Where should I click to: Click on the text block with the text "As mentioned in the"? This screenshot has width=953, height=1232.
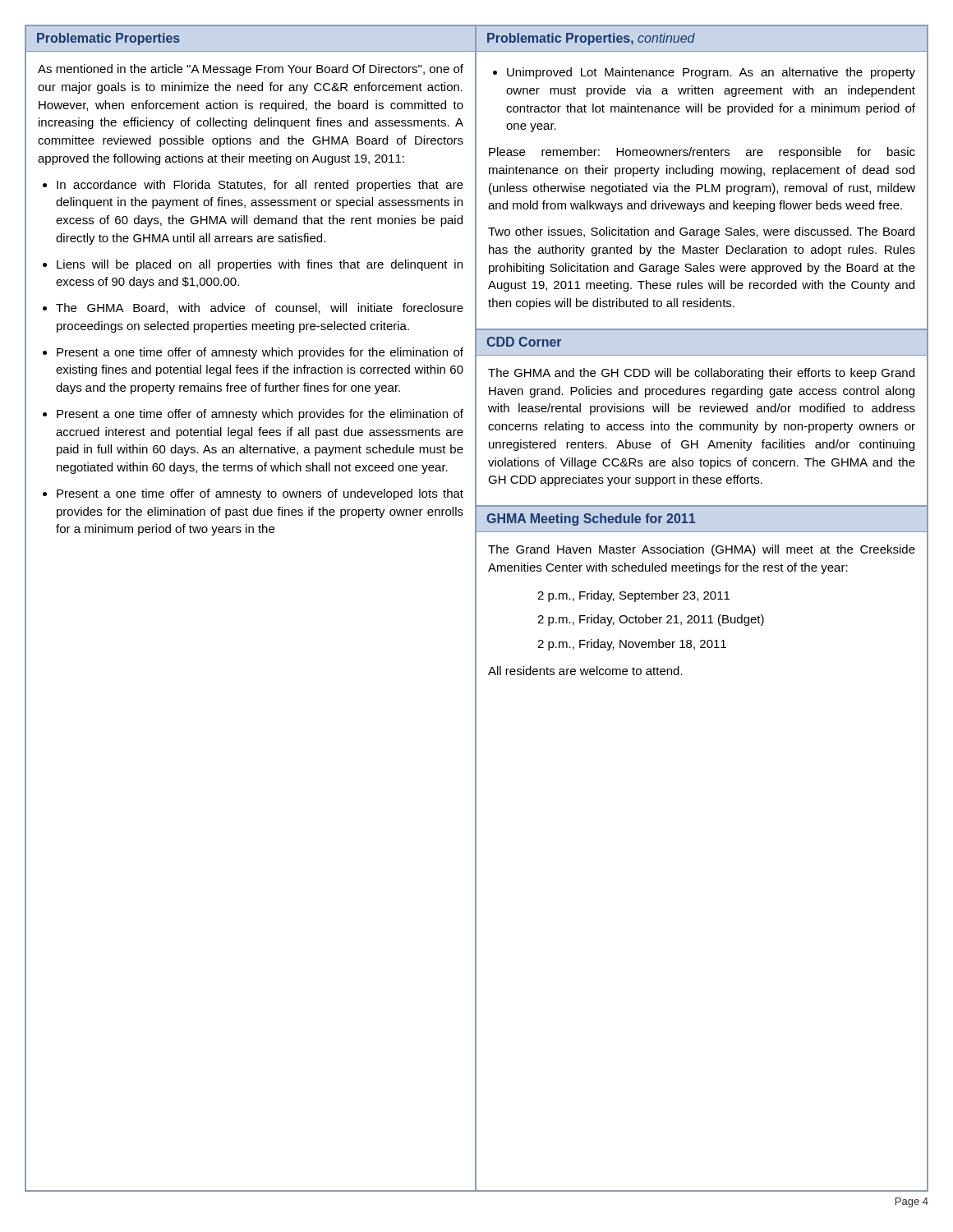pyautogui.click(x=251, y=114)
